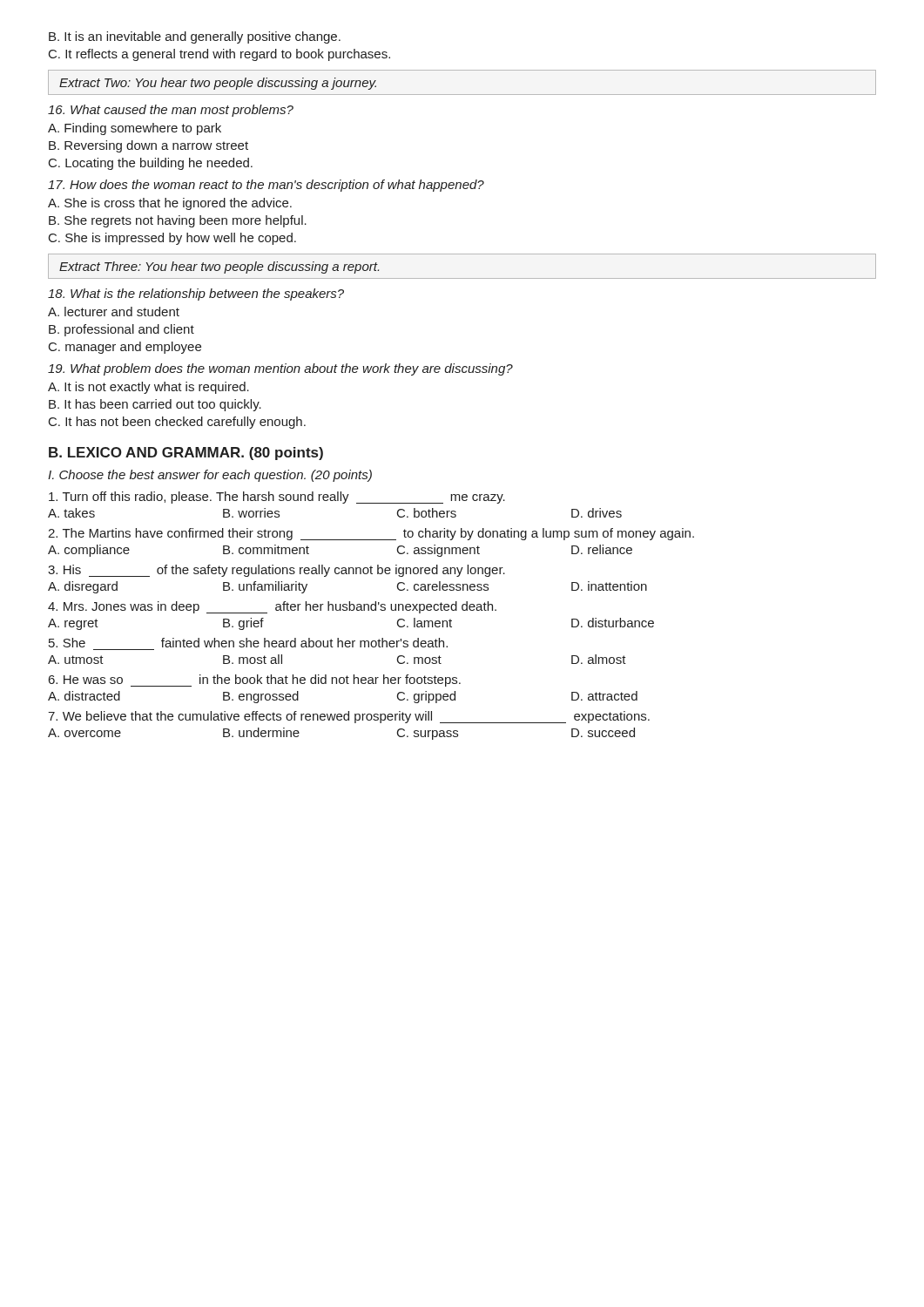924x1307 pixels.
Task: Click where it says "B. Reversing down a narrow street"
Action: [148, 145]
